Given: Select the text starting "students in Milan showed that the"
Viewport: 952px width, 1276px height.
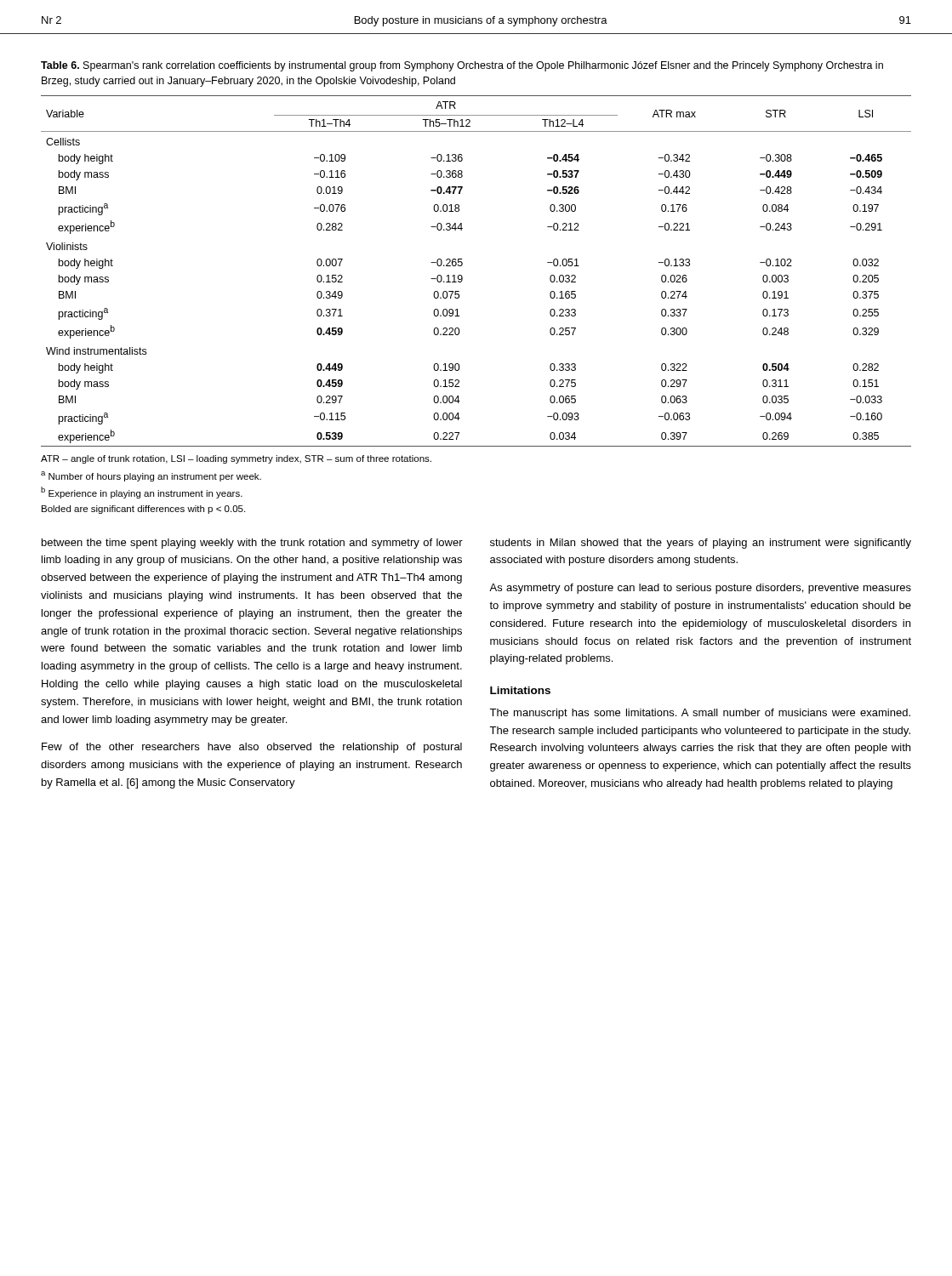Looking at the screenshot, I should pos(700,551).
